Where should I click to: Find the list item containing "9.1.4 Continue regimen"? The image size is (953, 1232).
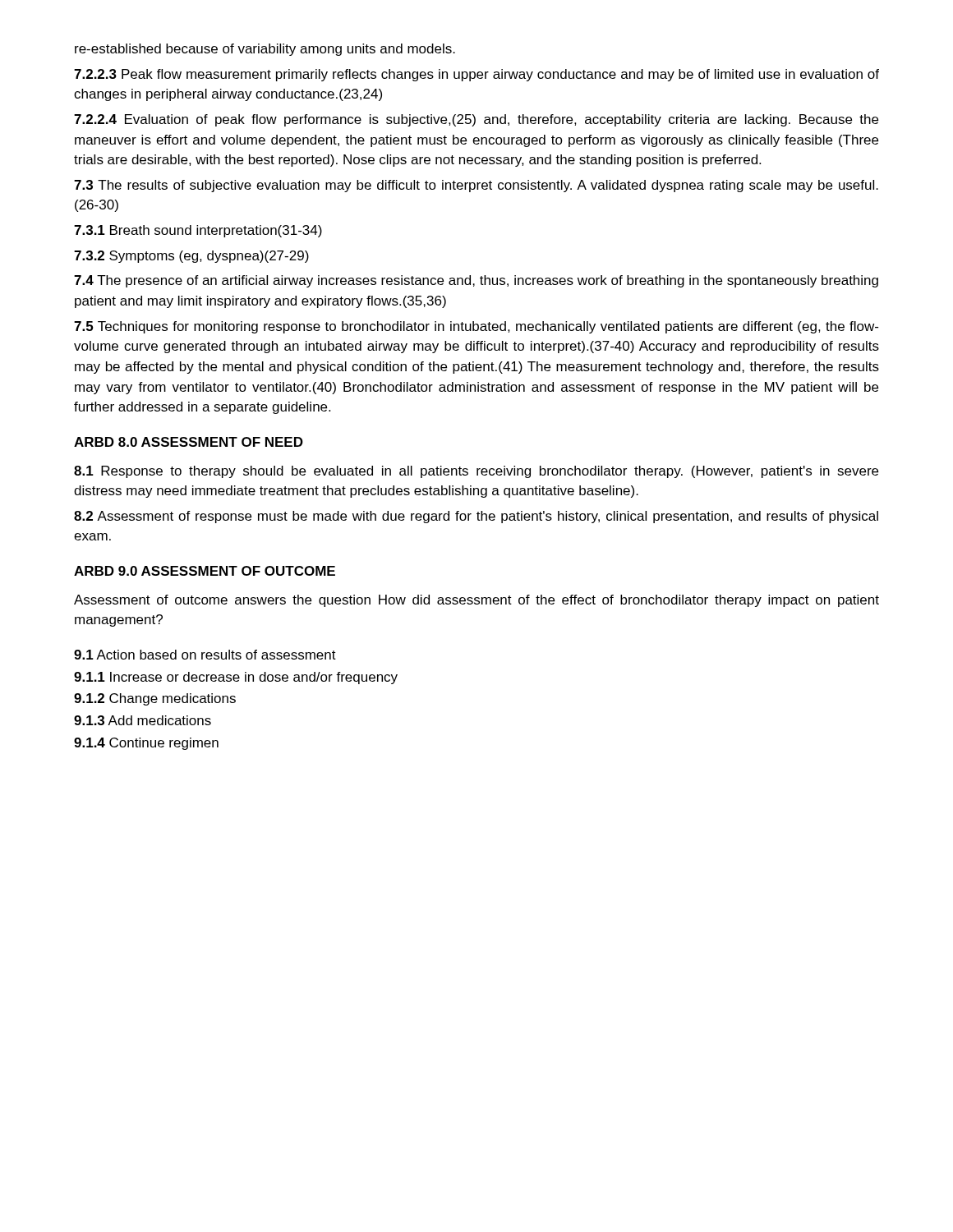click(x=147, y=743)
